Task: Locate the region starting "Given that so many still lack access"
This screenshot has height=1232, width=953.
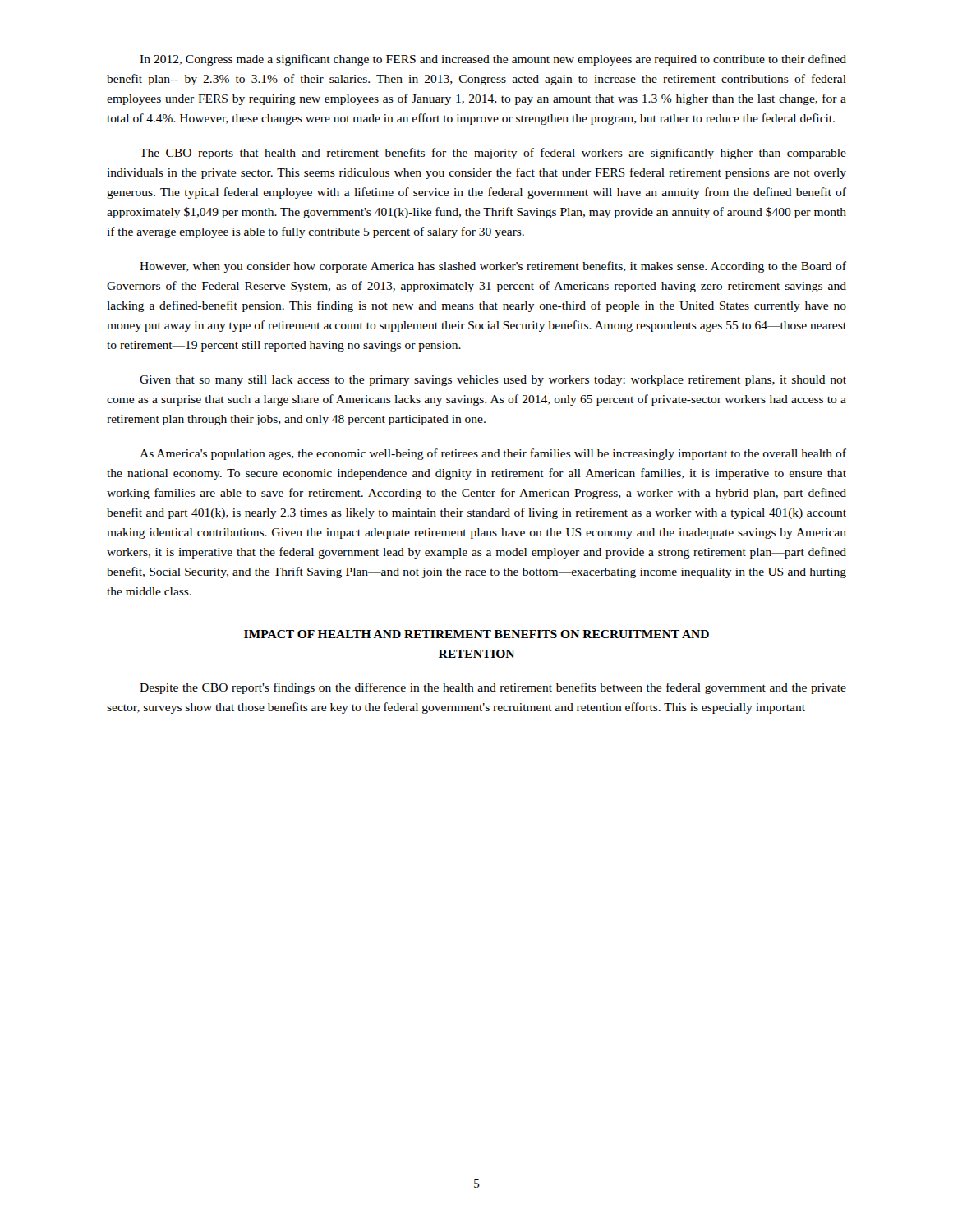Action: (476, 399)
